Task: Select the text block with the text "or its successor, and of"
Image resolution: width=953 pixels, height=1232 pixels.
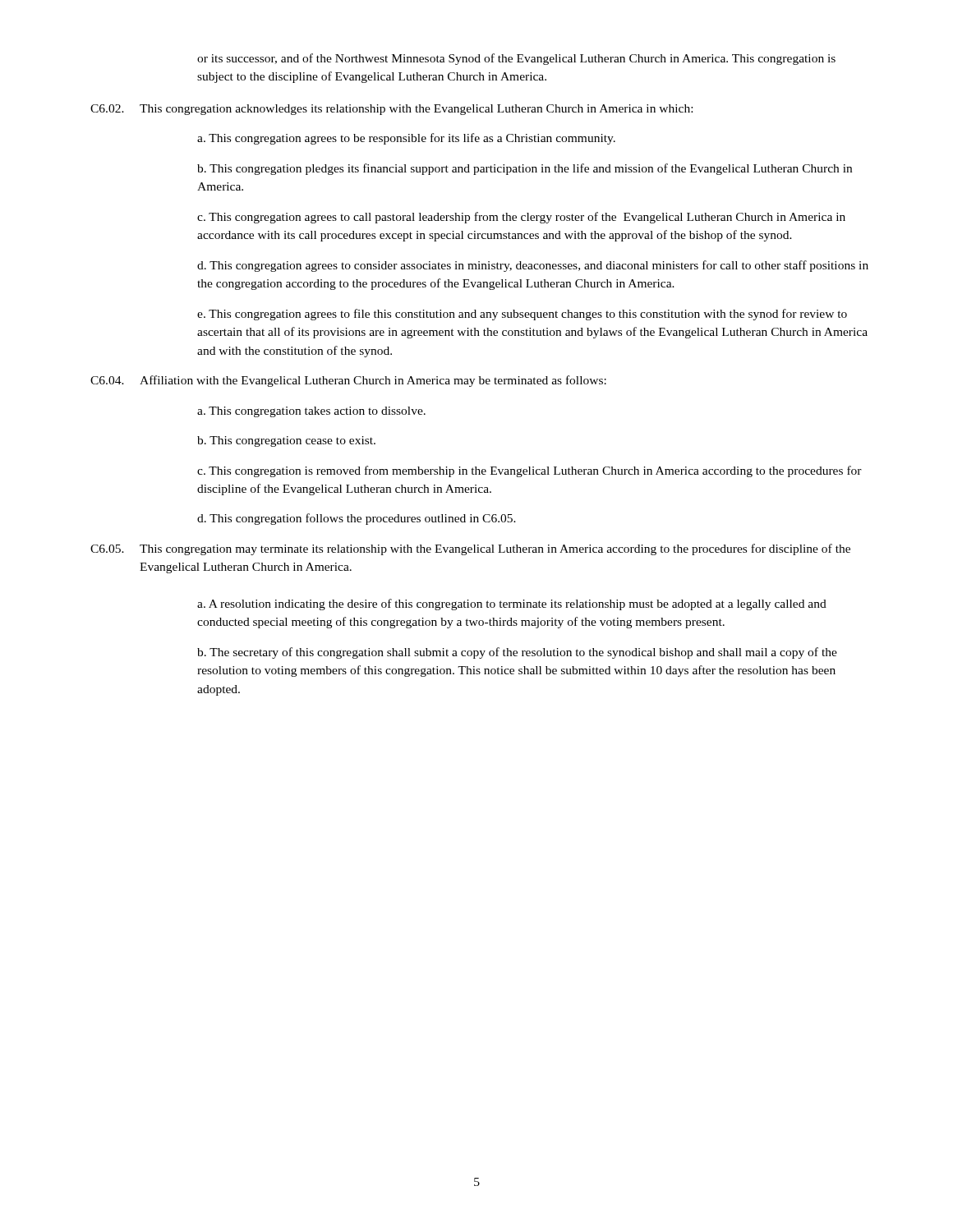Action: click(516, 67)
